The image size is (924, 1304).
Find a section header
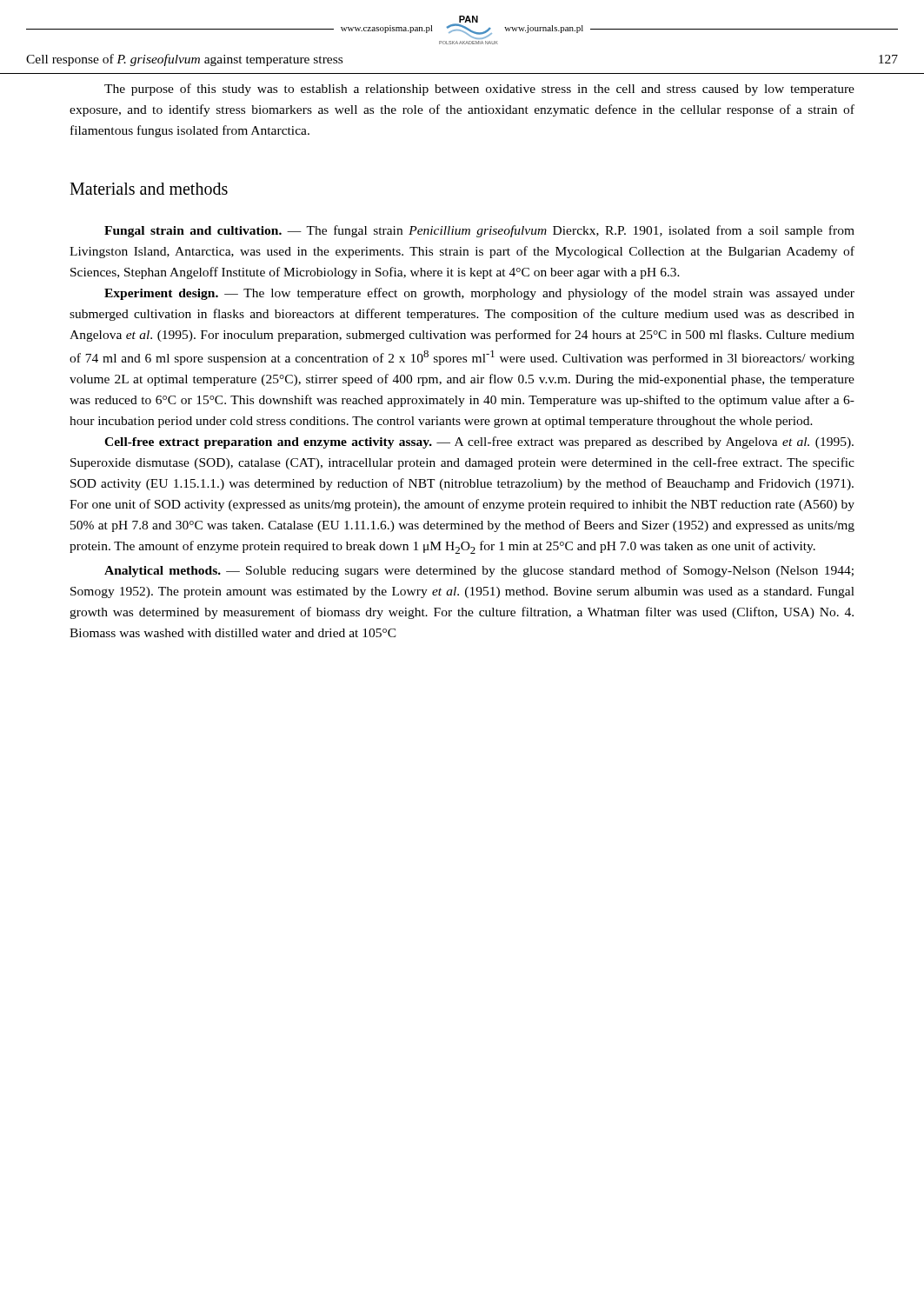pos(462,189)
